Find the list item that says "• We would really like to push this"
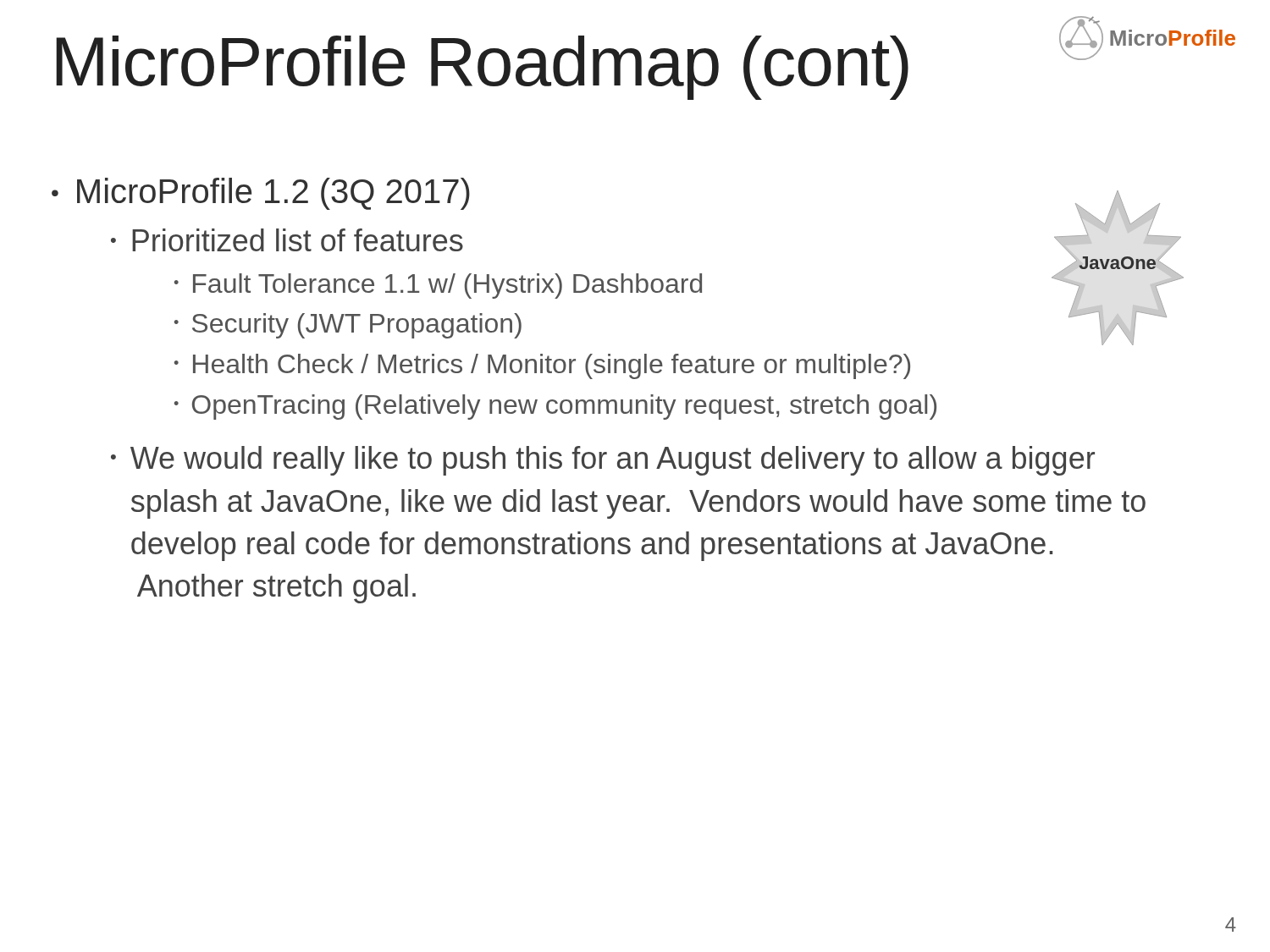This screenshot has height=952, width=1270. coord(639,523)
